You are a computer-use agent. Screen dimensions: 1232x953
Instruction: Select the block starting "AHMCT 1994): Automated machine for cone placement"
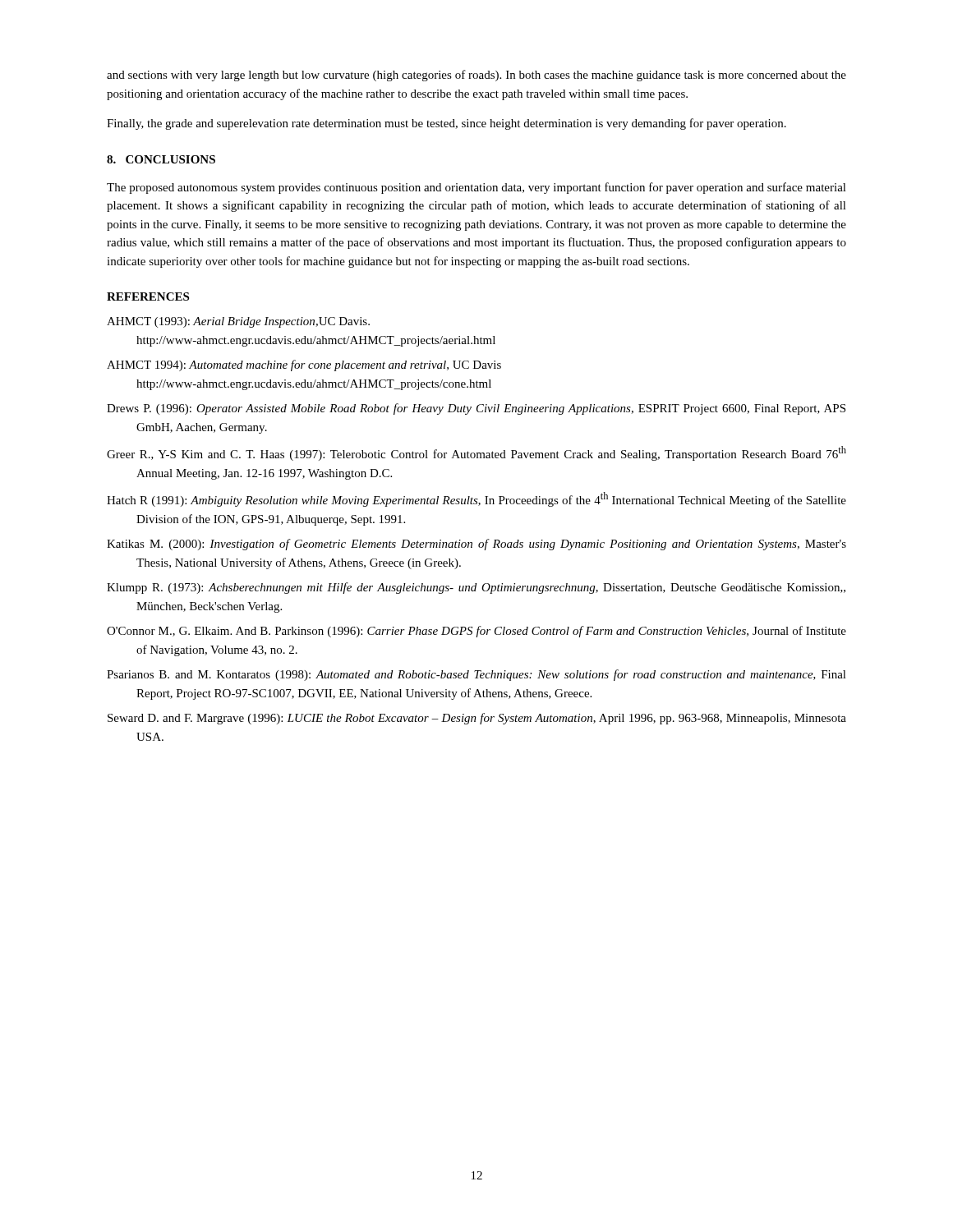click(x=304, y=374)
